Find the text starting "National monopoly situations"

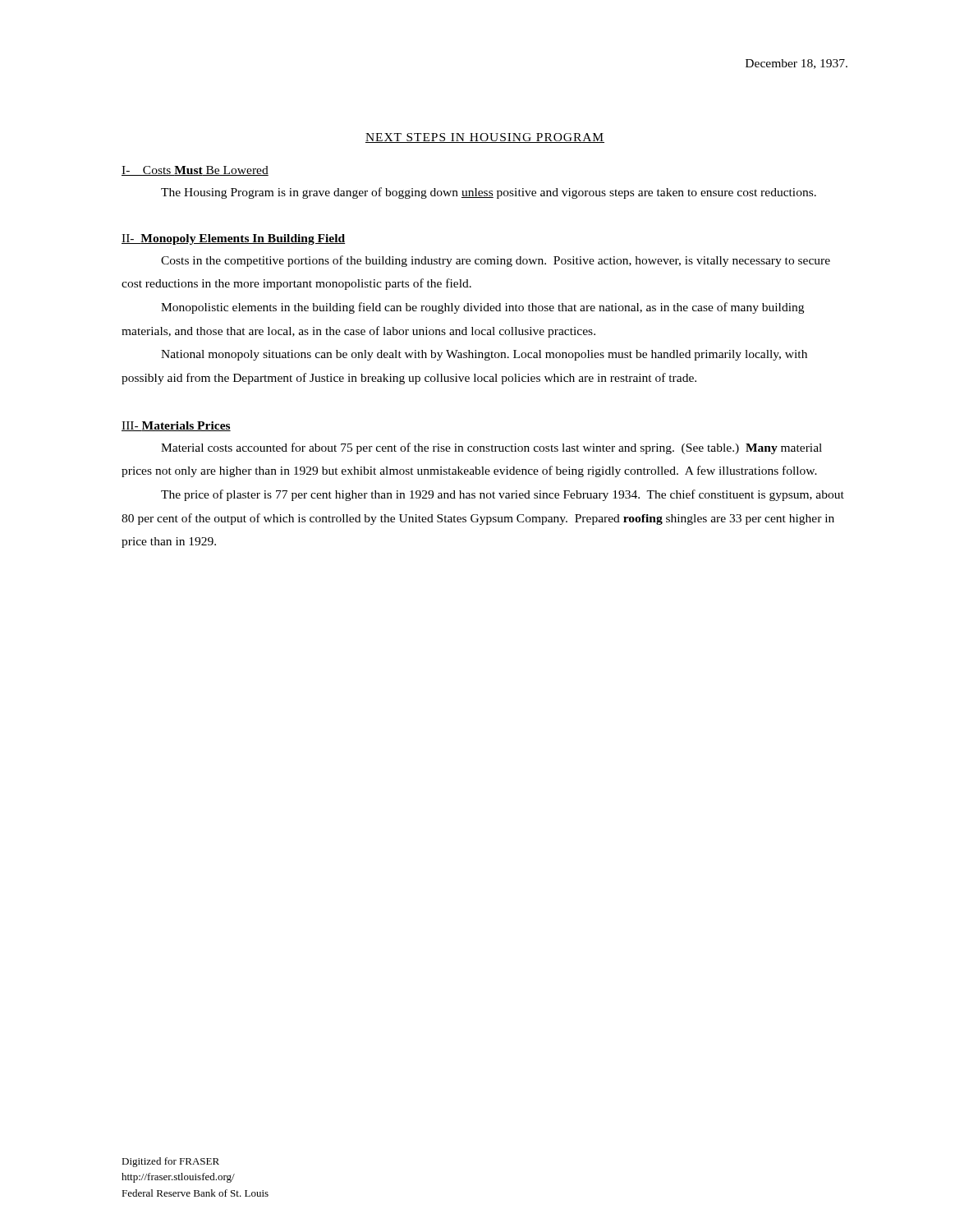[485, 366]
